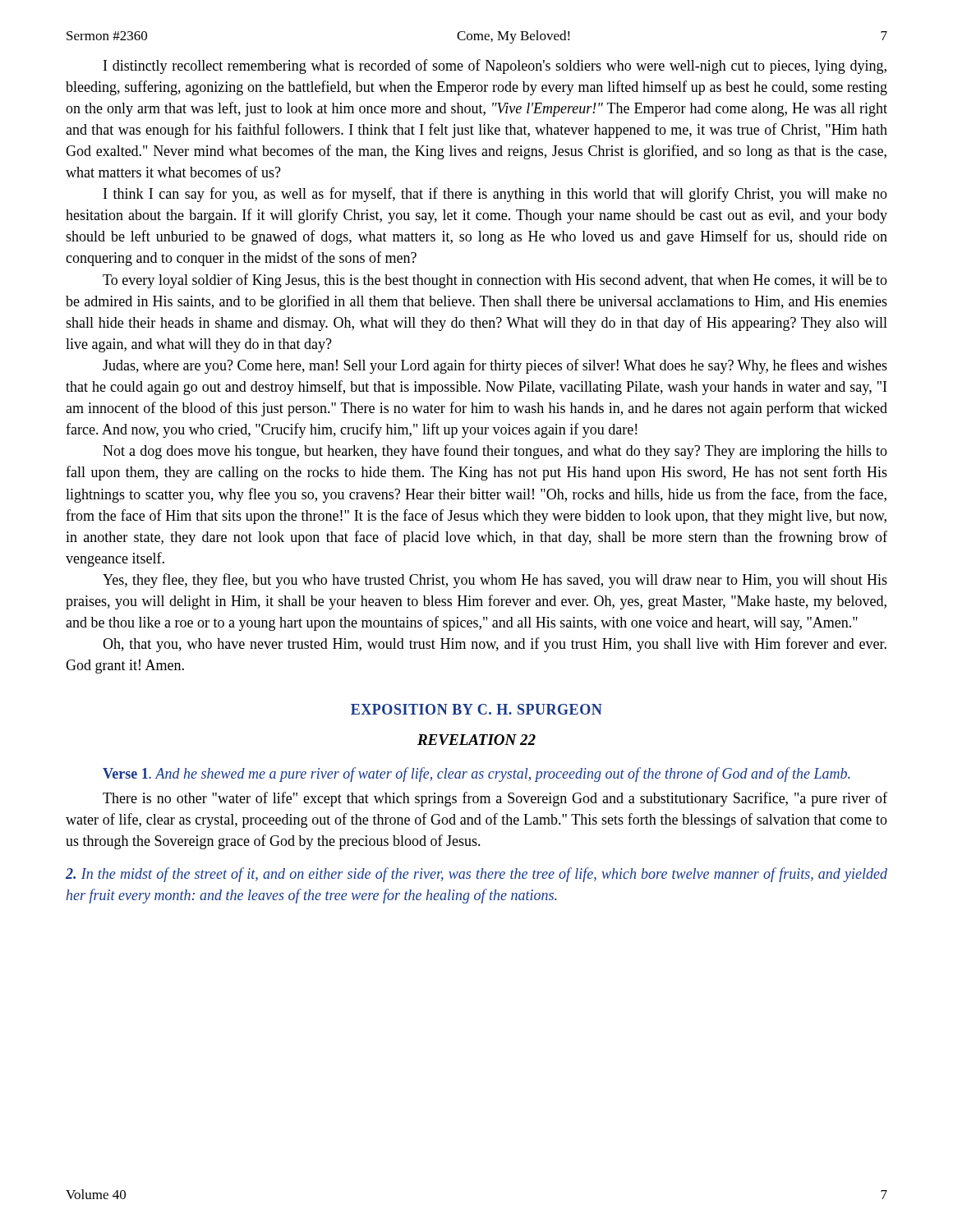
Task: Click the passage that begins "I think I can say for you, as"
Action: [x=476, y=226]
